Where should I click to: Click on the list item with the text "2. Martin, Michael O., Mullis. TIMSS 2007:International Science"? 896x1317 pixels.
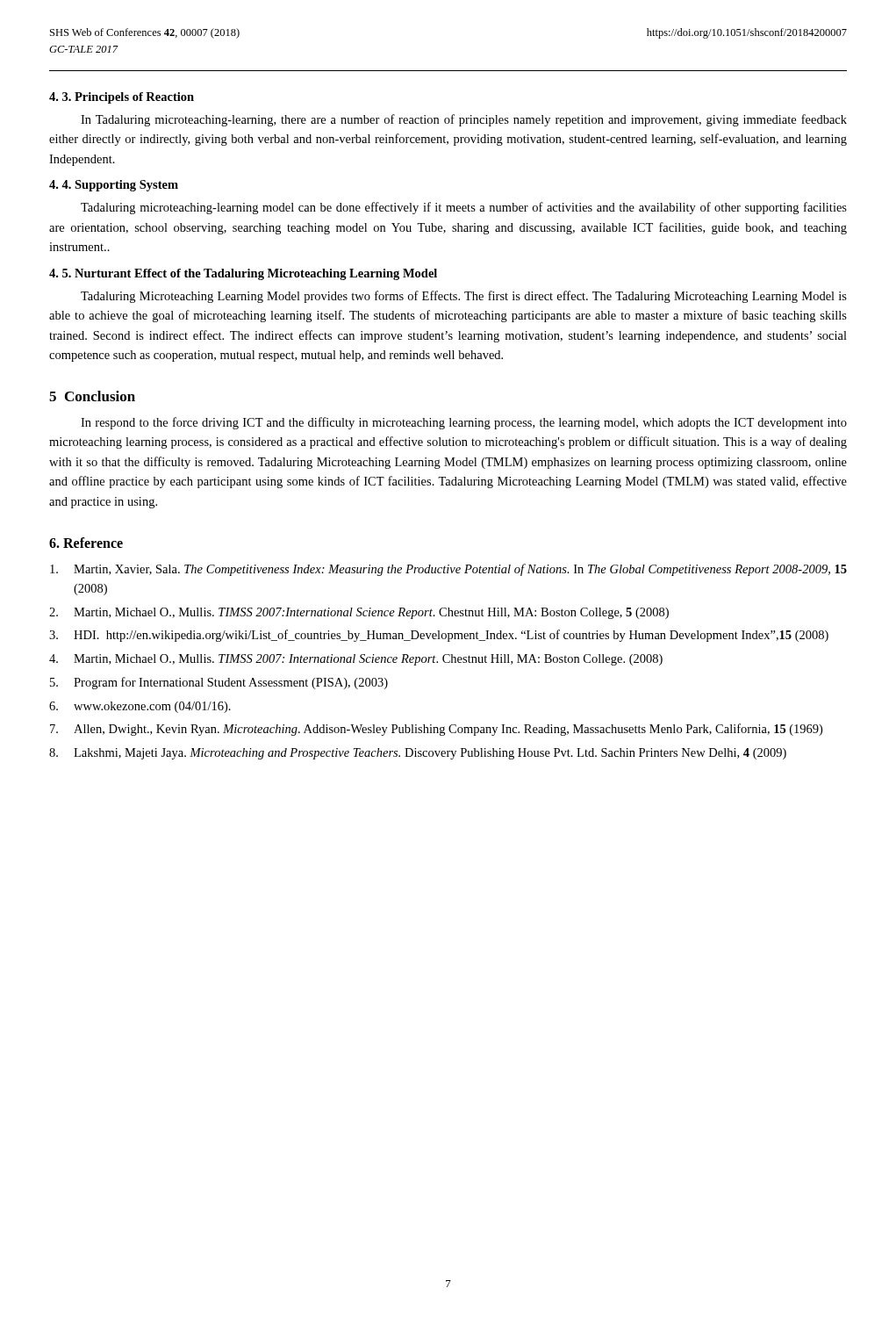(359, 612)
